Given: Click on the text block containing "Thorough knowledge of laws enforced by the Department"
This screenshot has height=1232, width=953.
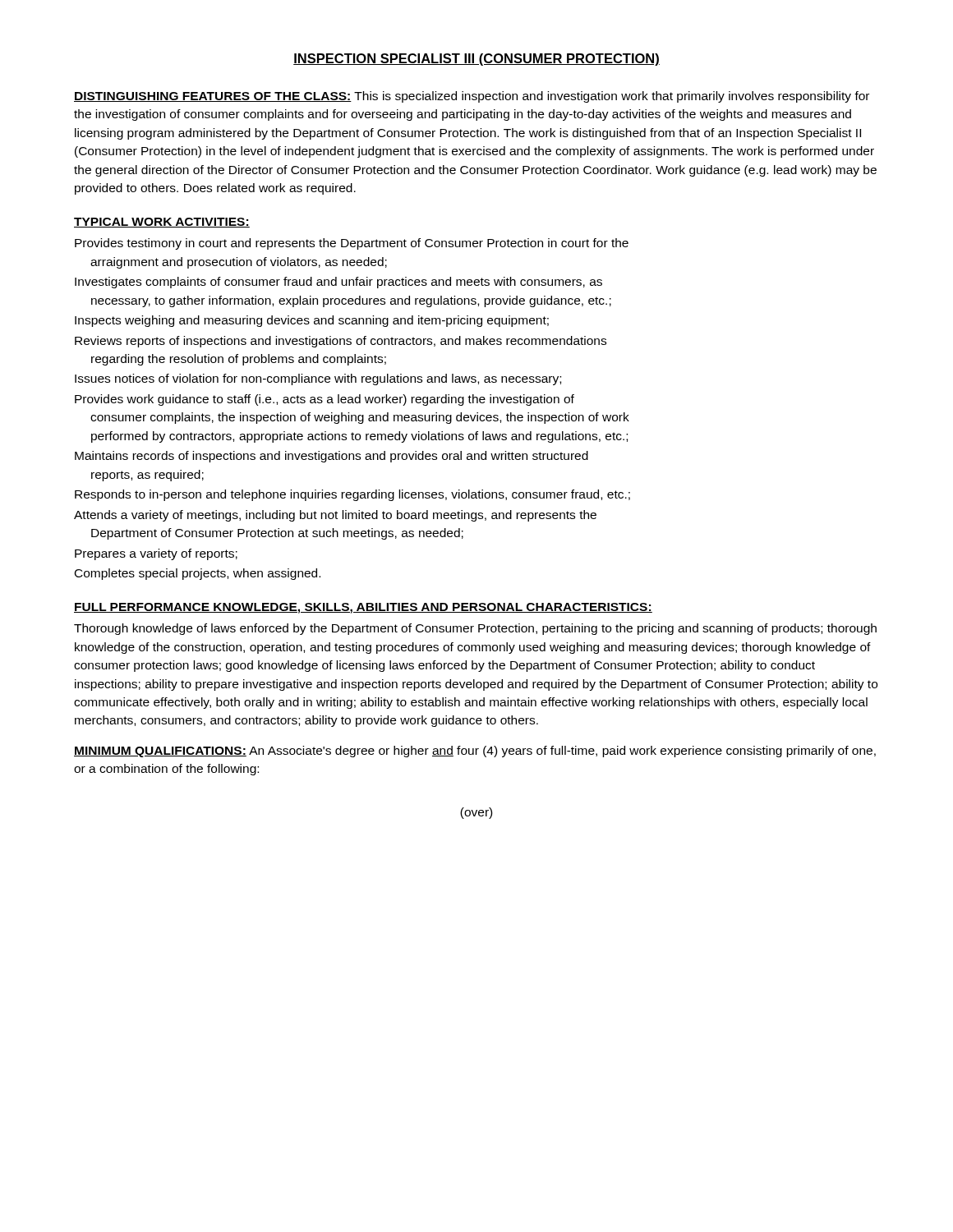Looking at the screenshot, I should (x=476, y=674).
